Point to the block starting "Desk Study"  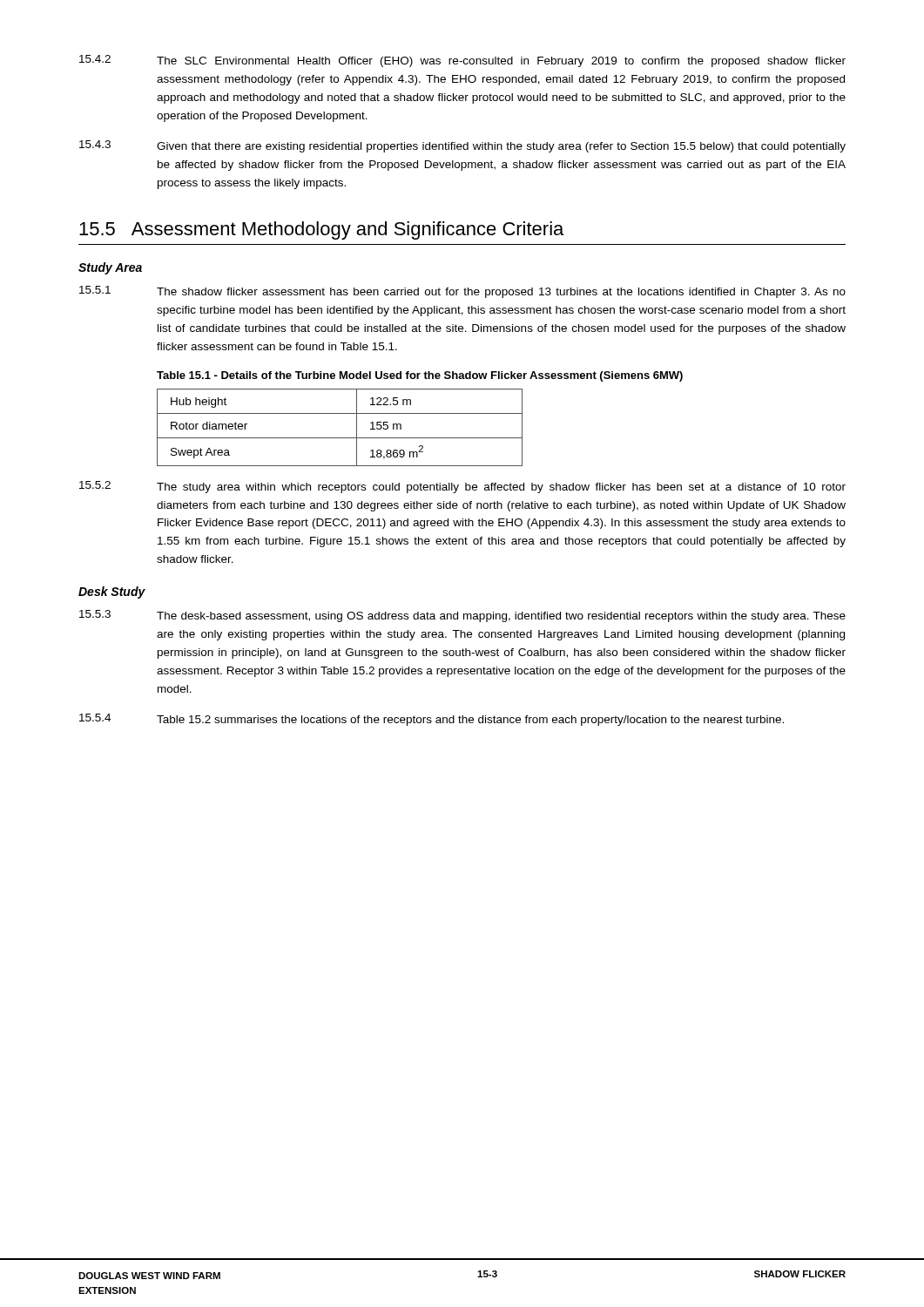pyautogui.click(x=112, y=592)
